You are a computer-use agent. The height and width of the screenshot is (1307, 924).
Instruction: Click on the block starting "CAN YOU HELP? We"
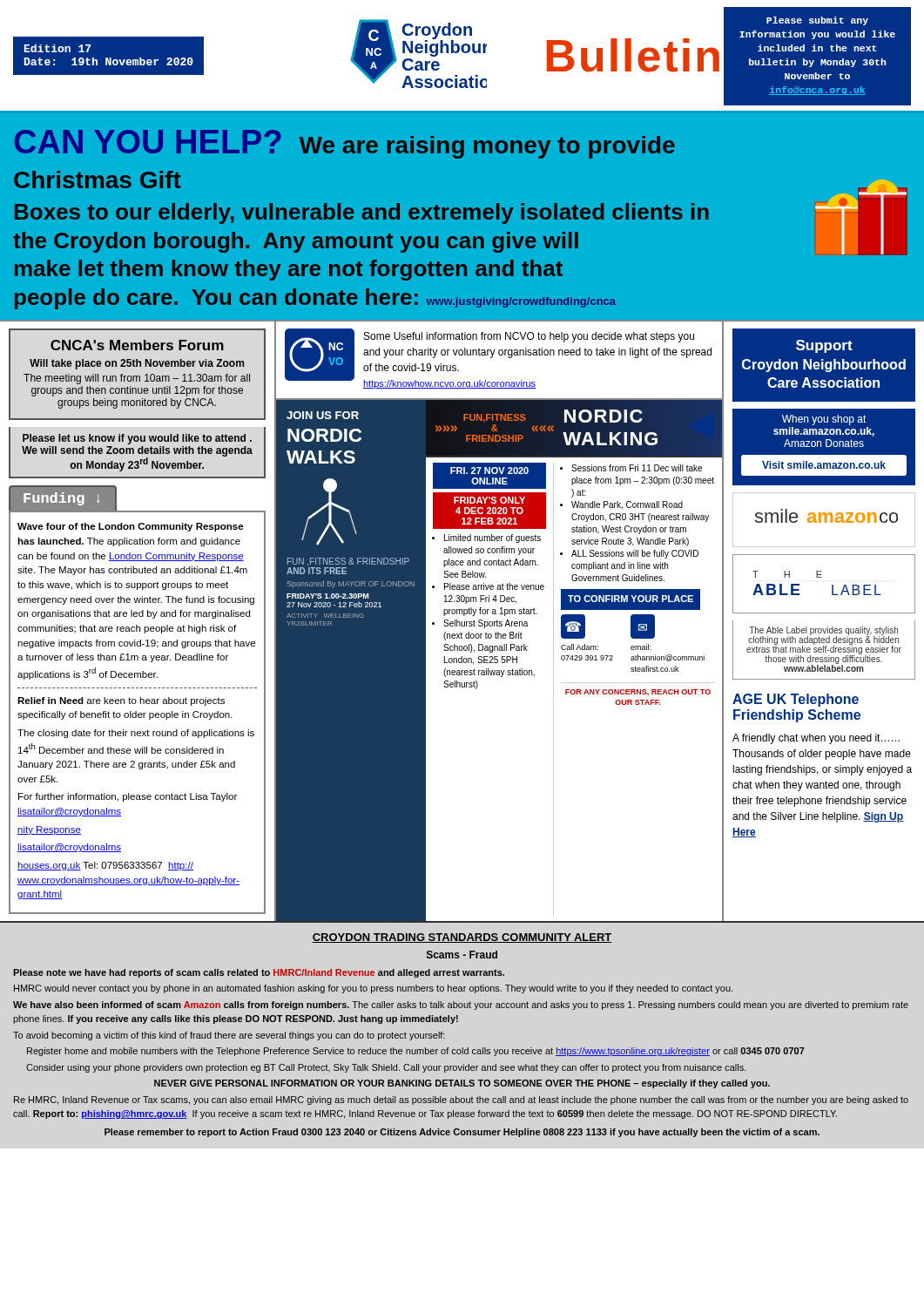tap(462, 217)
